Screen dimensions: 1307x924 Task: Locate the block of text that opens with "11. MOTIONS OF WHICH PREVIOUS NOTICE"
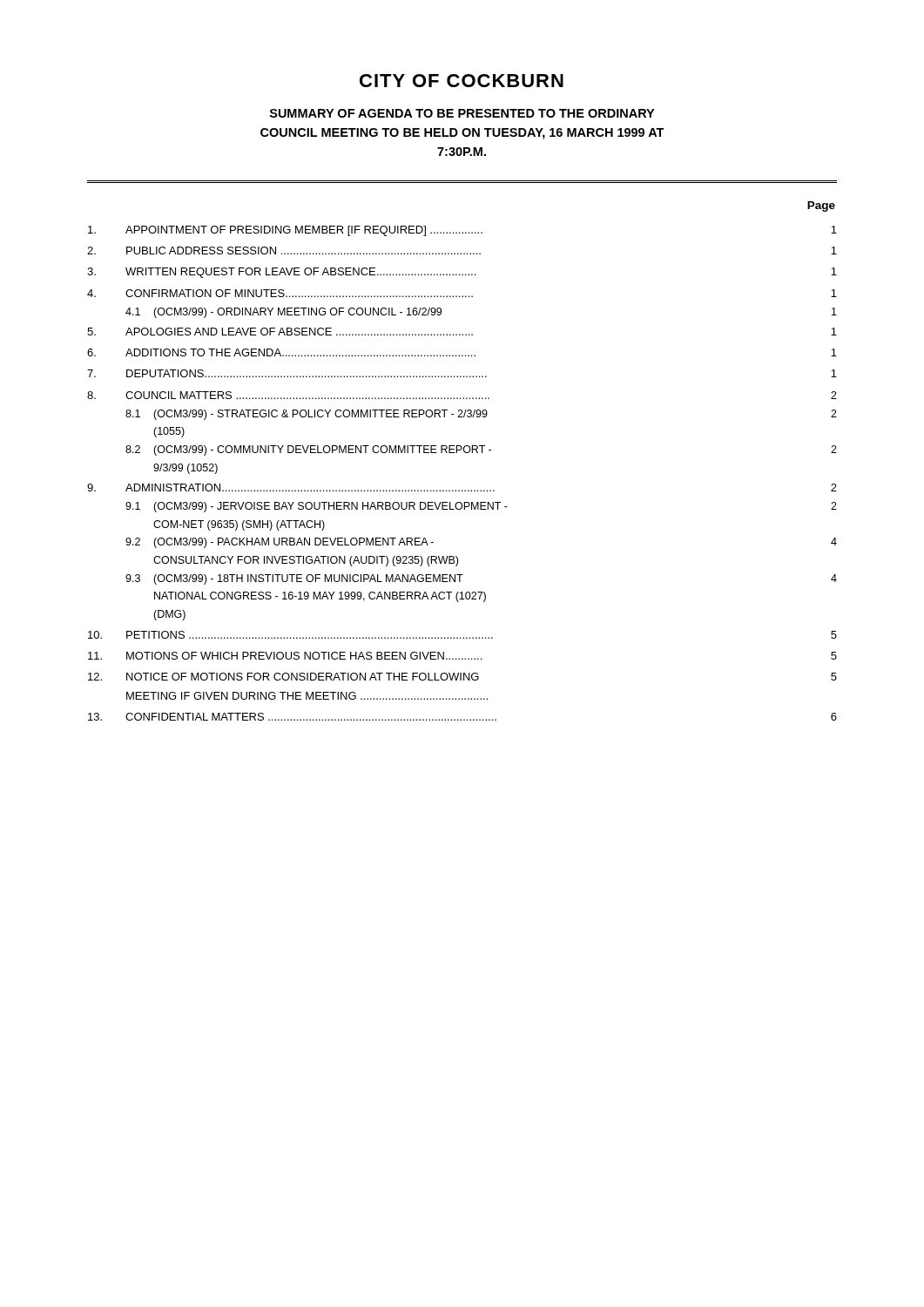pyautogui.click(x=462, y=656)
